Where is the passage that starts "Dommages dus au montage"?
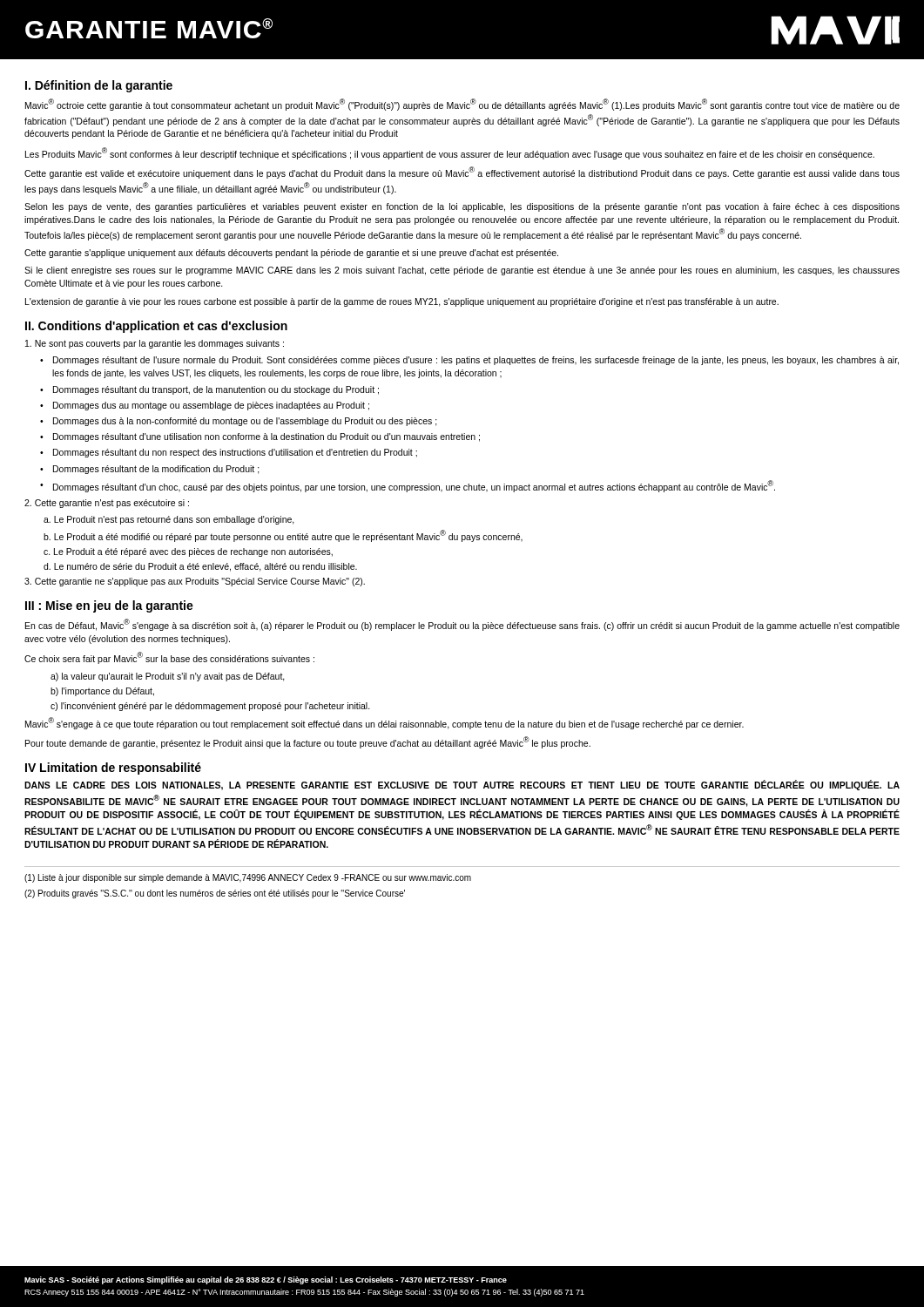The height and width of the screenshot is (1307, 924). (211, 405)
